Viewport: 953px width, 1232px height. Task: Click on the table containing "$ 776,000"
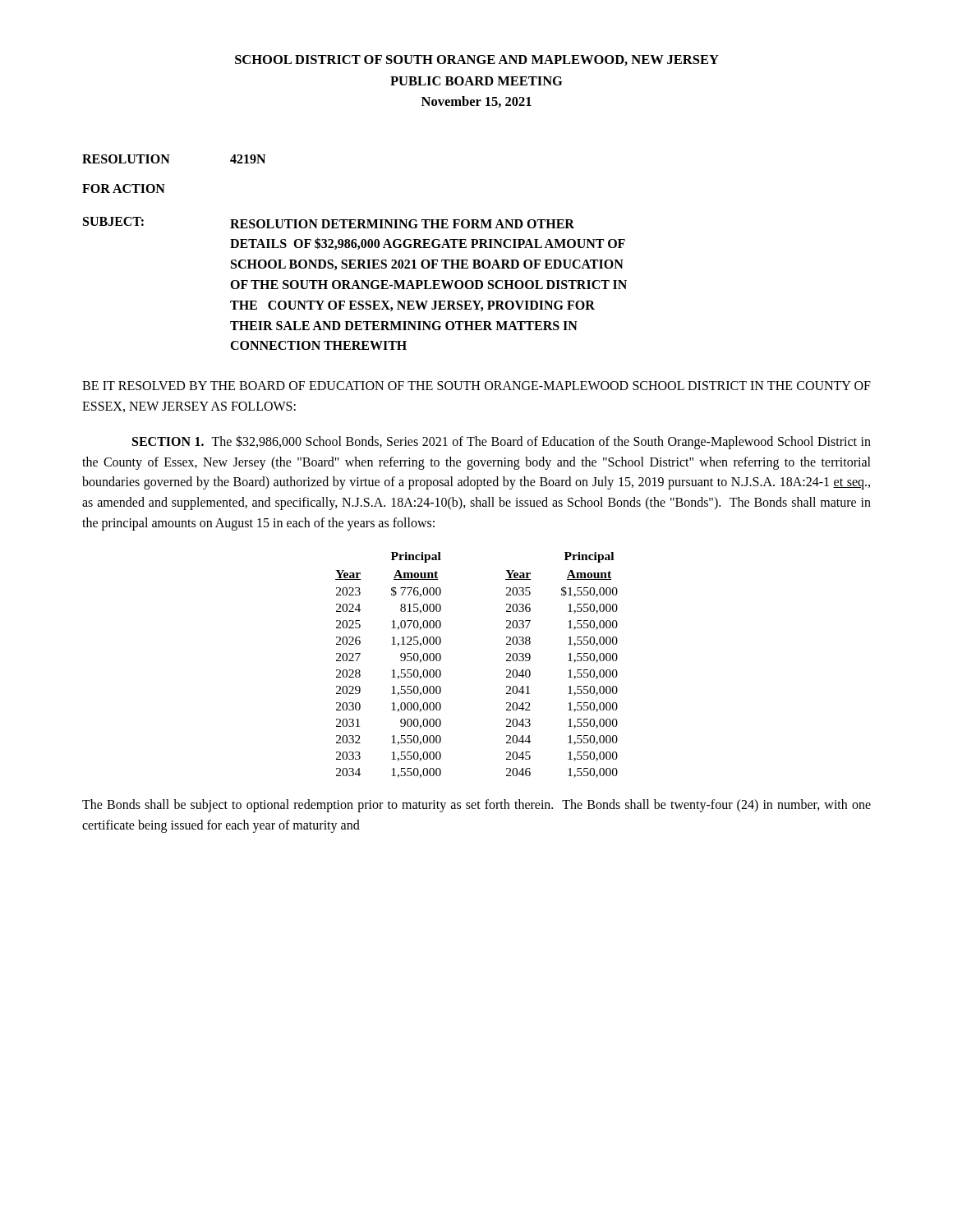[x=476, y=663]
